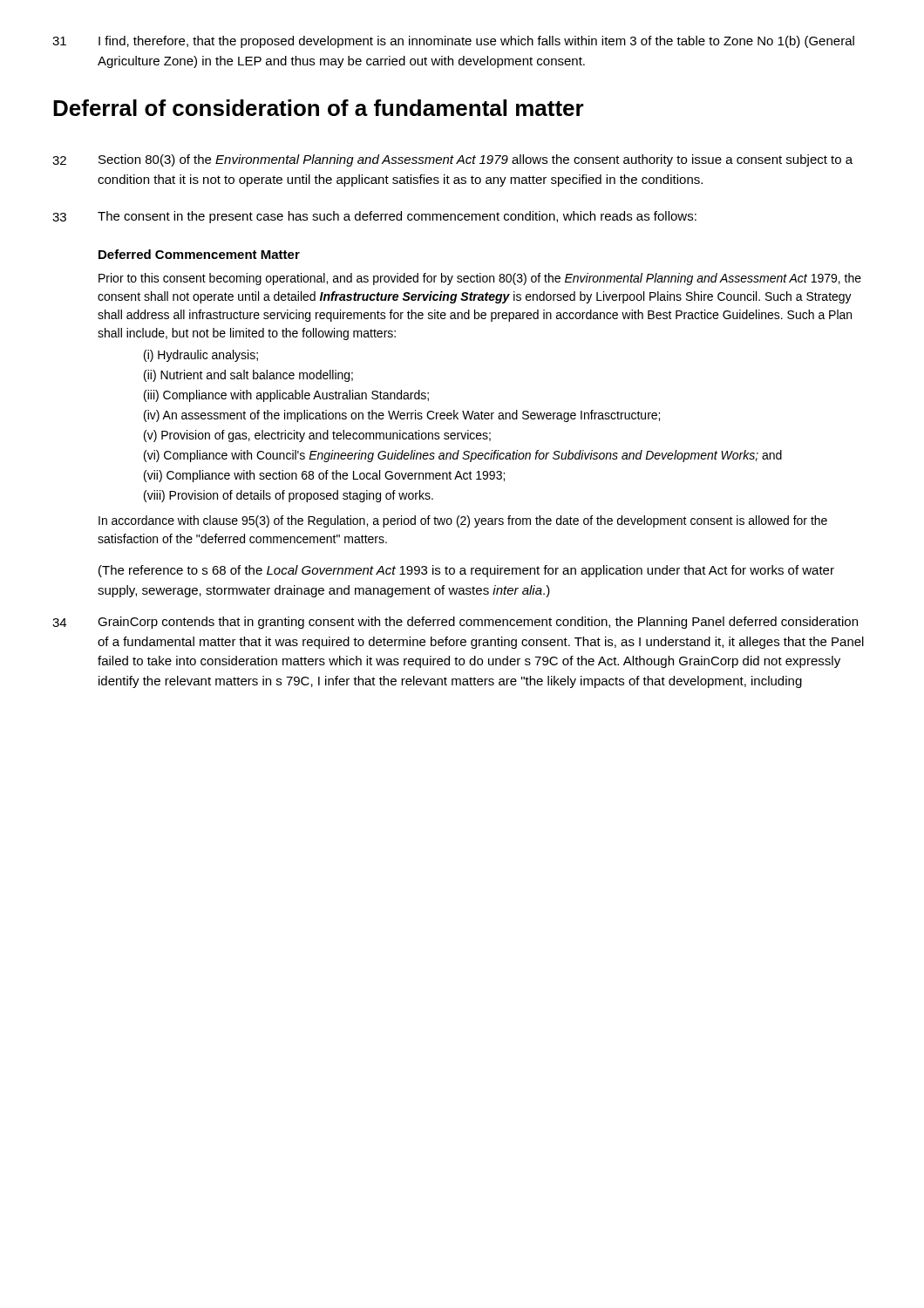Click on the text starting "(iii) Compliance with applicable Australian Standards;"

(x=286, y=395)
